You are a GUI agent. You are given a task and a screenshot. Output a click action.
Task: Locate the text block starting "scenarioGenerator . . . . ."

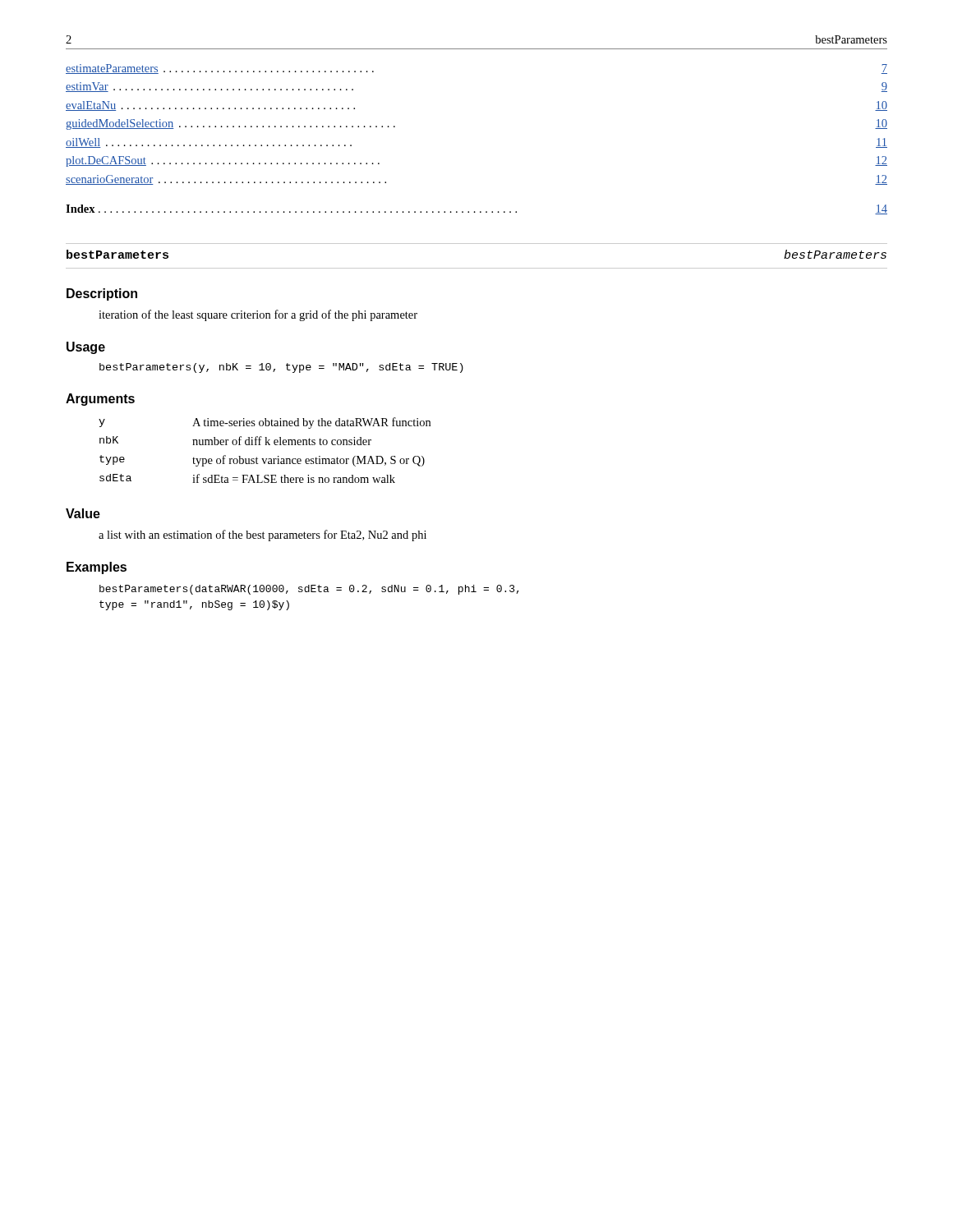[111, 179]
